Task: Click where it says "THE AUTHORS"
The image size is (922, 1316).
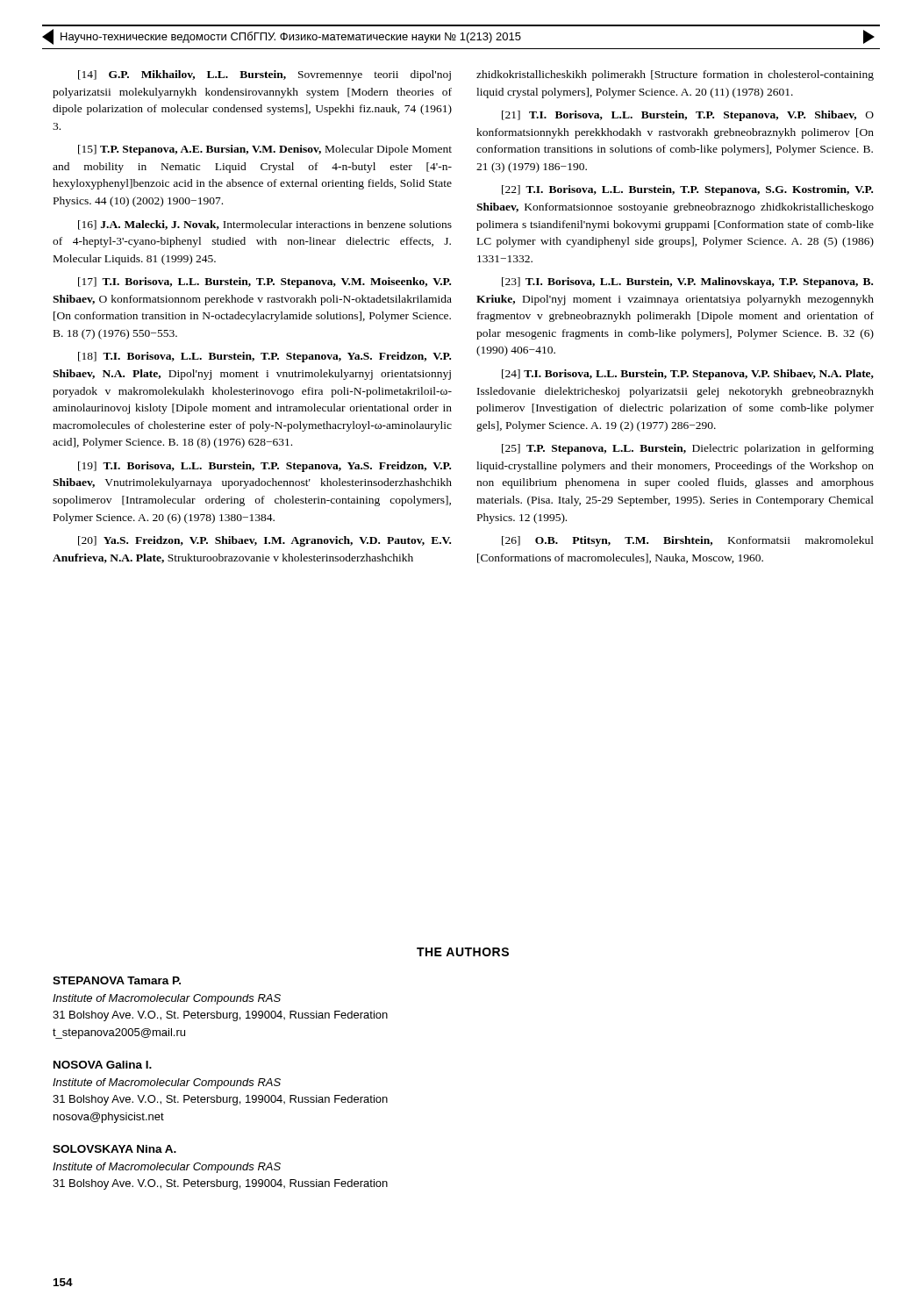Action: [x=463, y=952]
